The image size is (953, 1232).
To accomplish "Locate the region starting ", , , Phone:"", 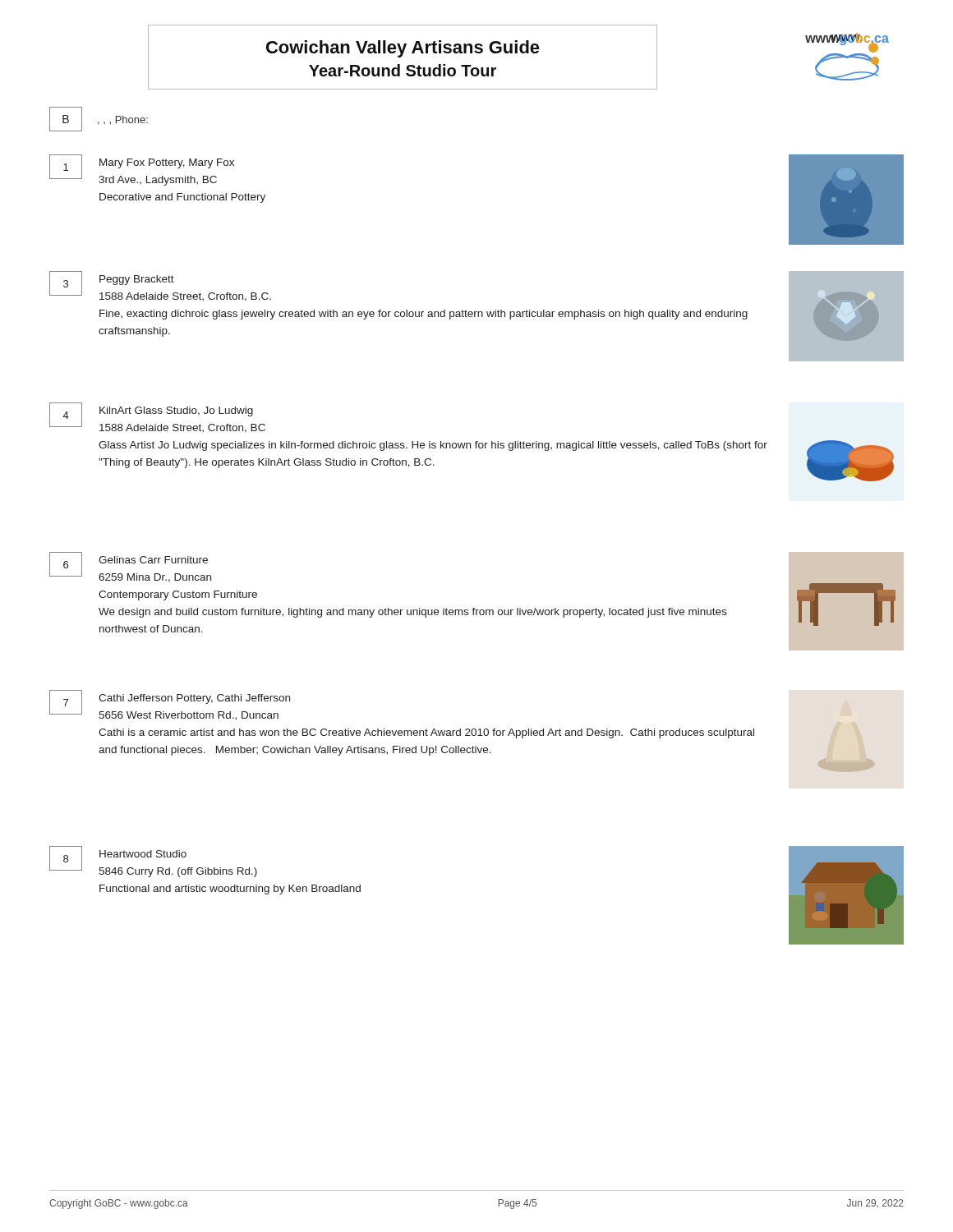I will pyautogui.click(x=123, y=120).
